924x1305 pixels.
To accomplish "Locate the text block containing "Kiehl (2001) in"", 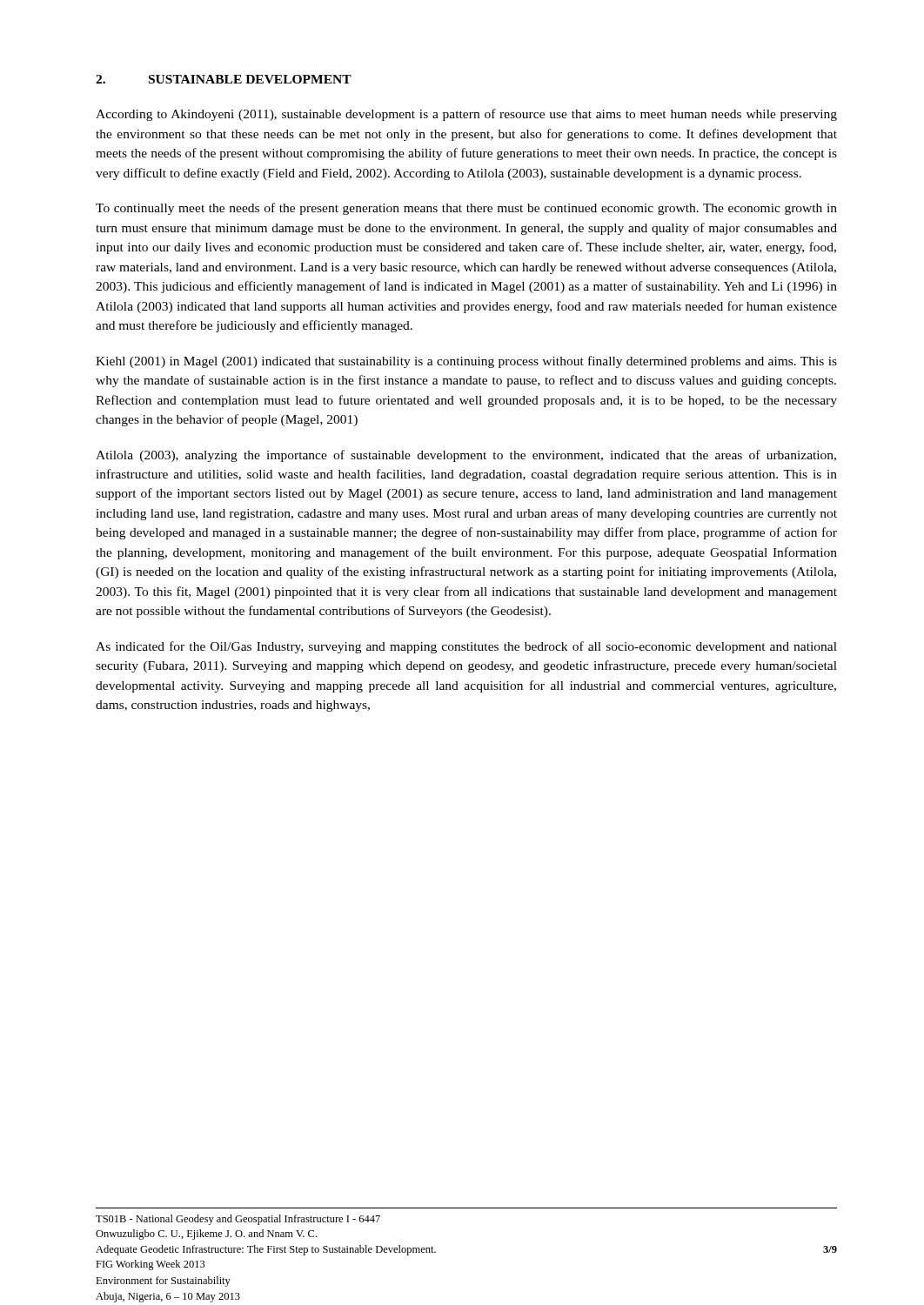I will click(x=466, y=390).
